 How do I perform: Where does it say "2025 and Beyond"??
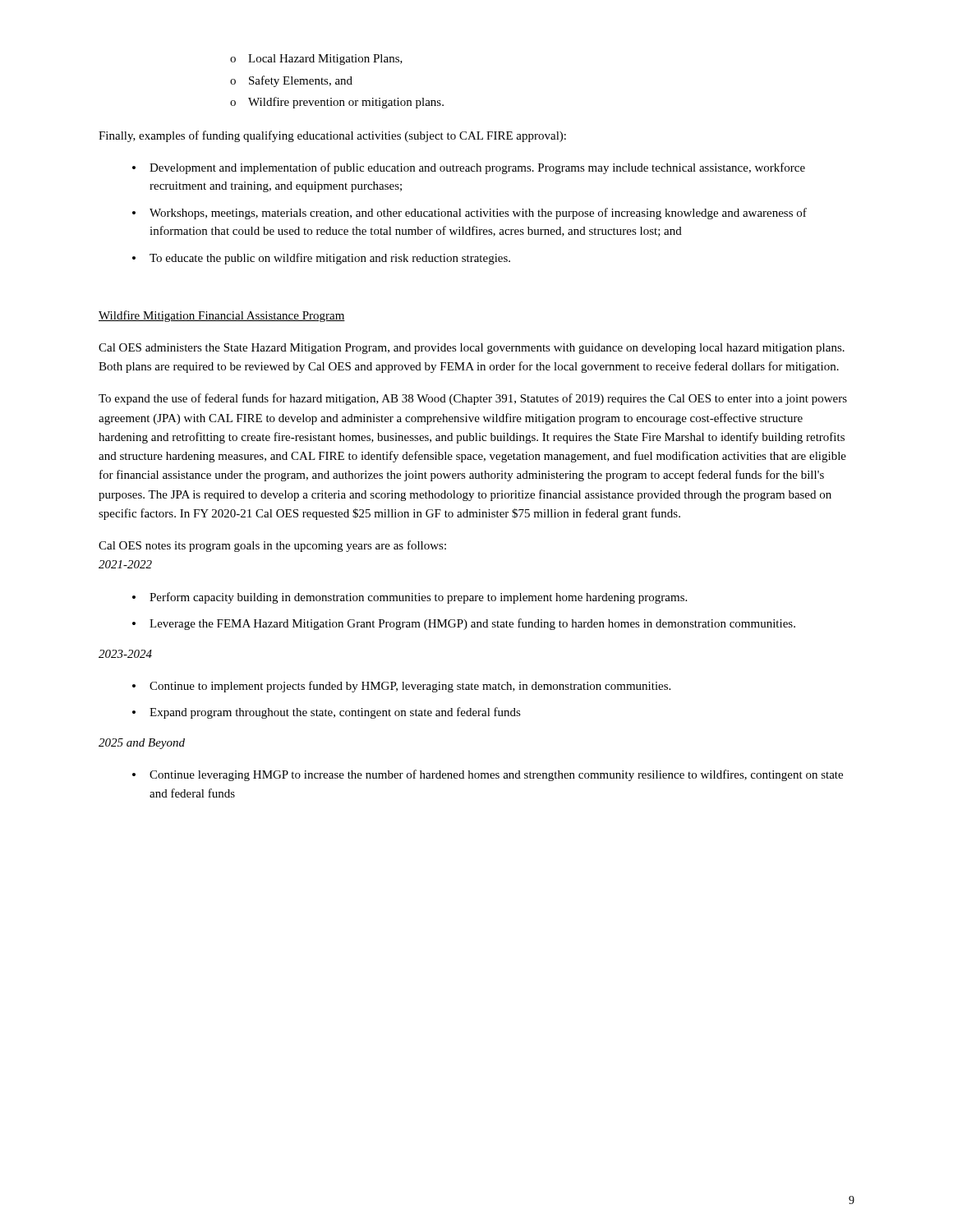pyautogui.click(x=142, y=744)
